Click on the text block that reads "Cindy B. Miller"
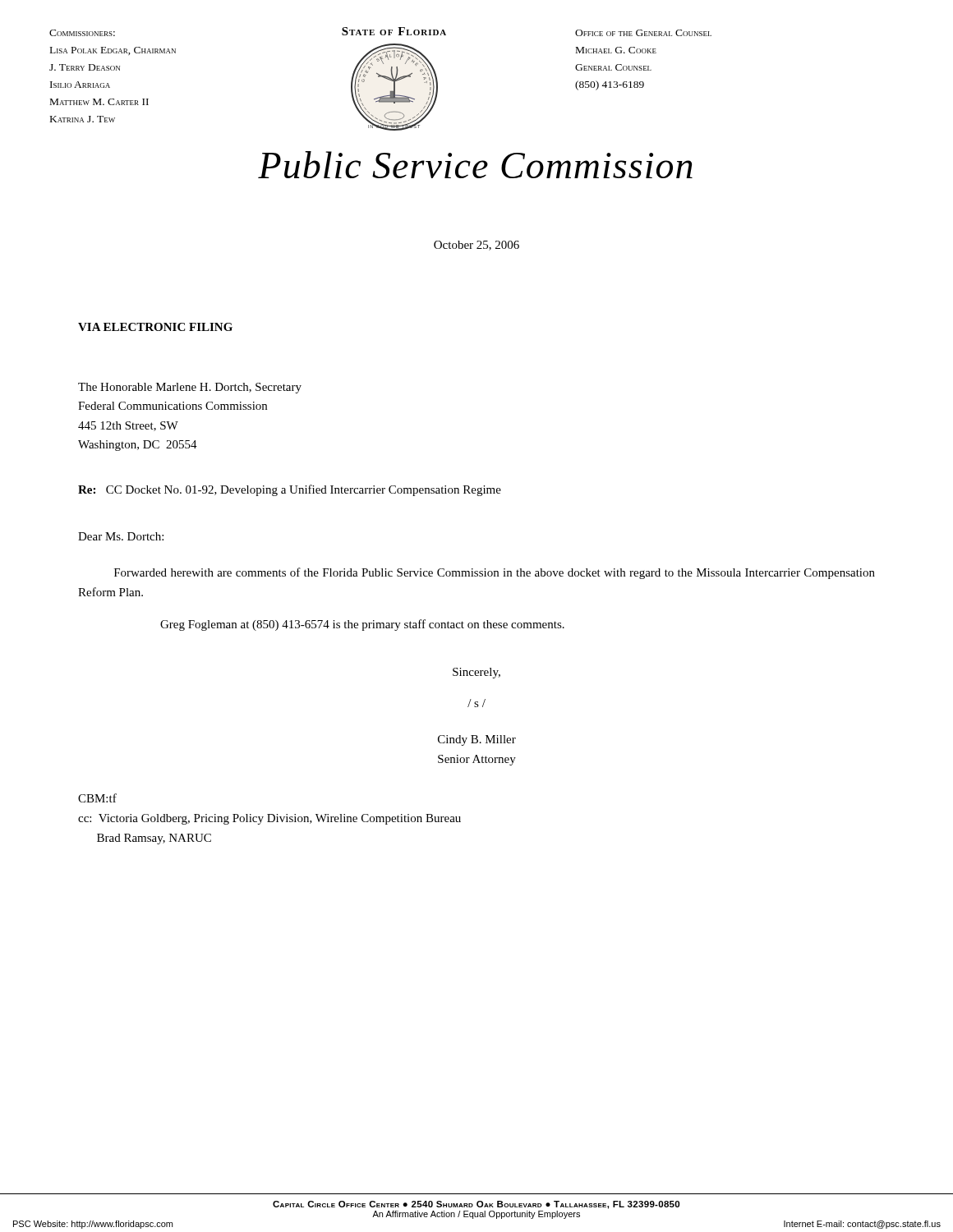 [x=476, y=749]
